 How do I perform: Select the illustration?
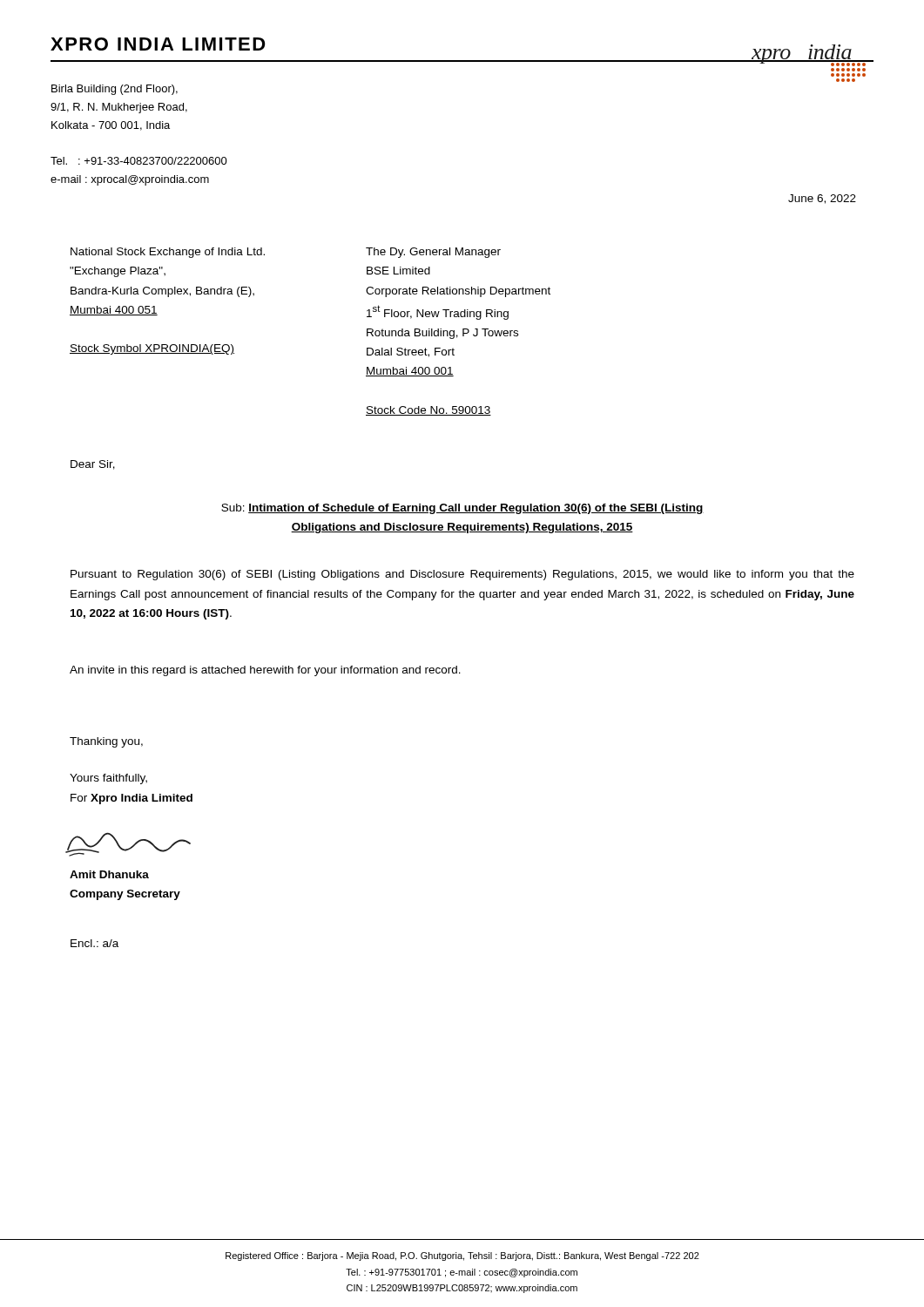click(133, 841)
